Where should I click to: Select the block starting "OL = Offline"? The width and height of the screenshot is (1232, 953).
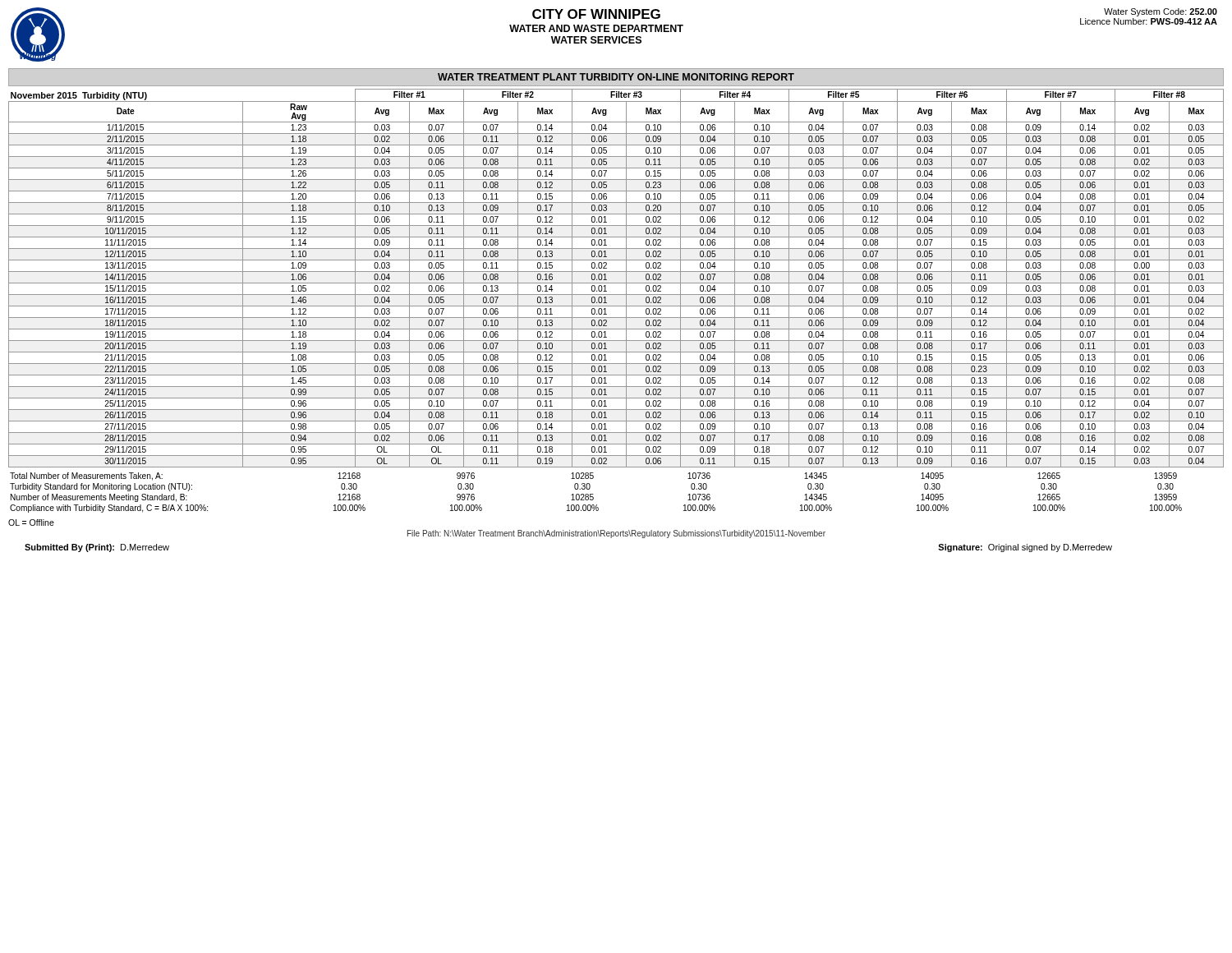31,522
